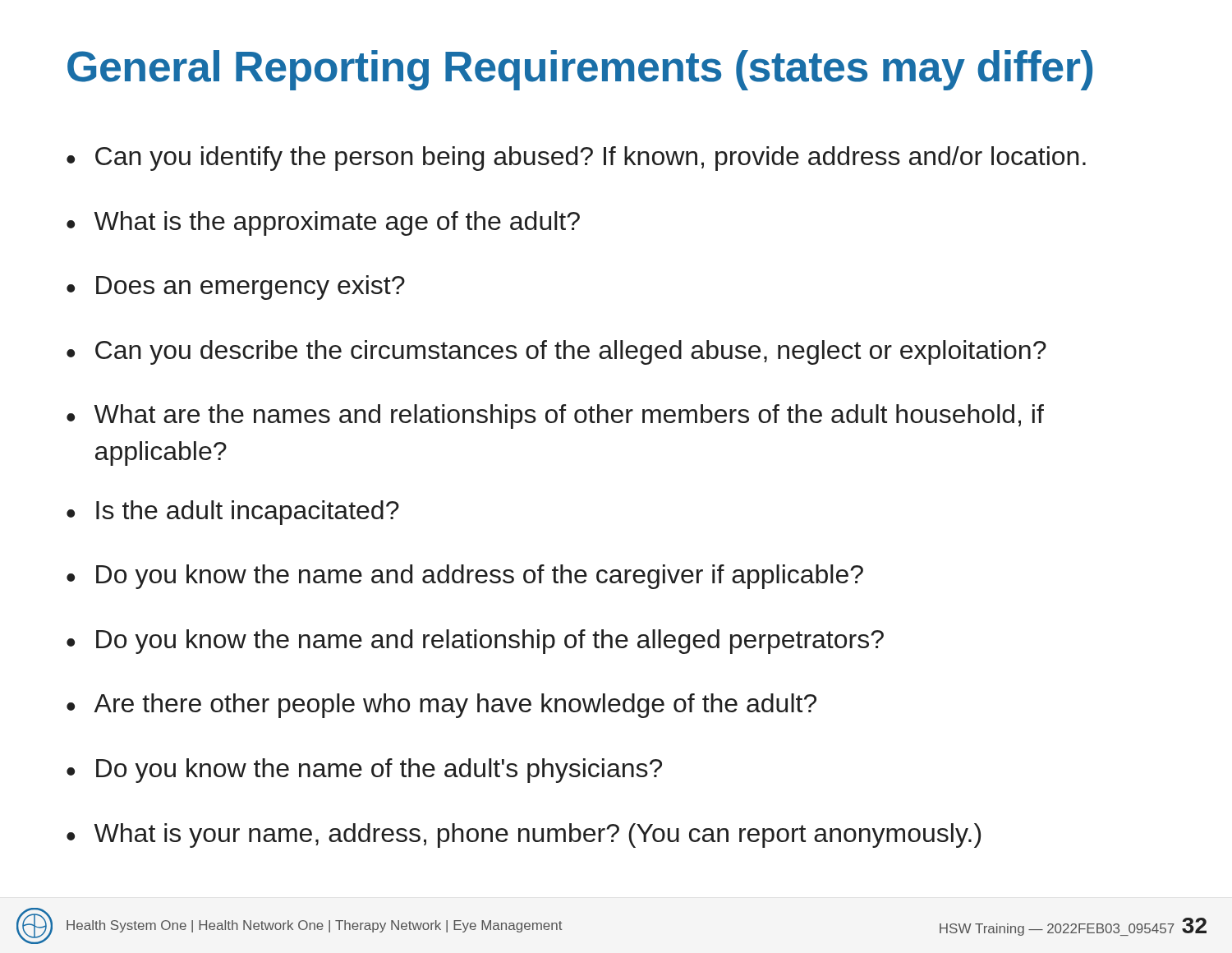Click on the list item that says "• What is your name,"

point(524,835)
